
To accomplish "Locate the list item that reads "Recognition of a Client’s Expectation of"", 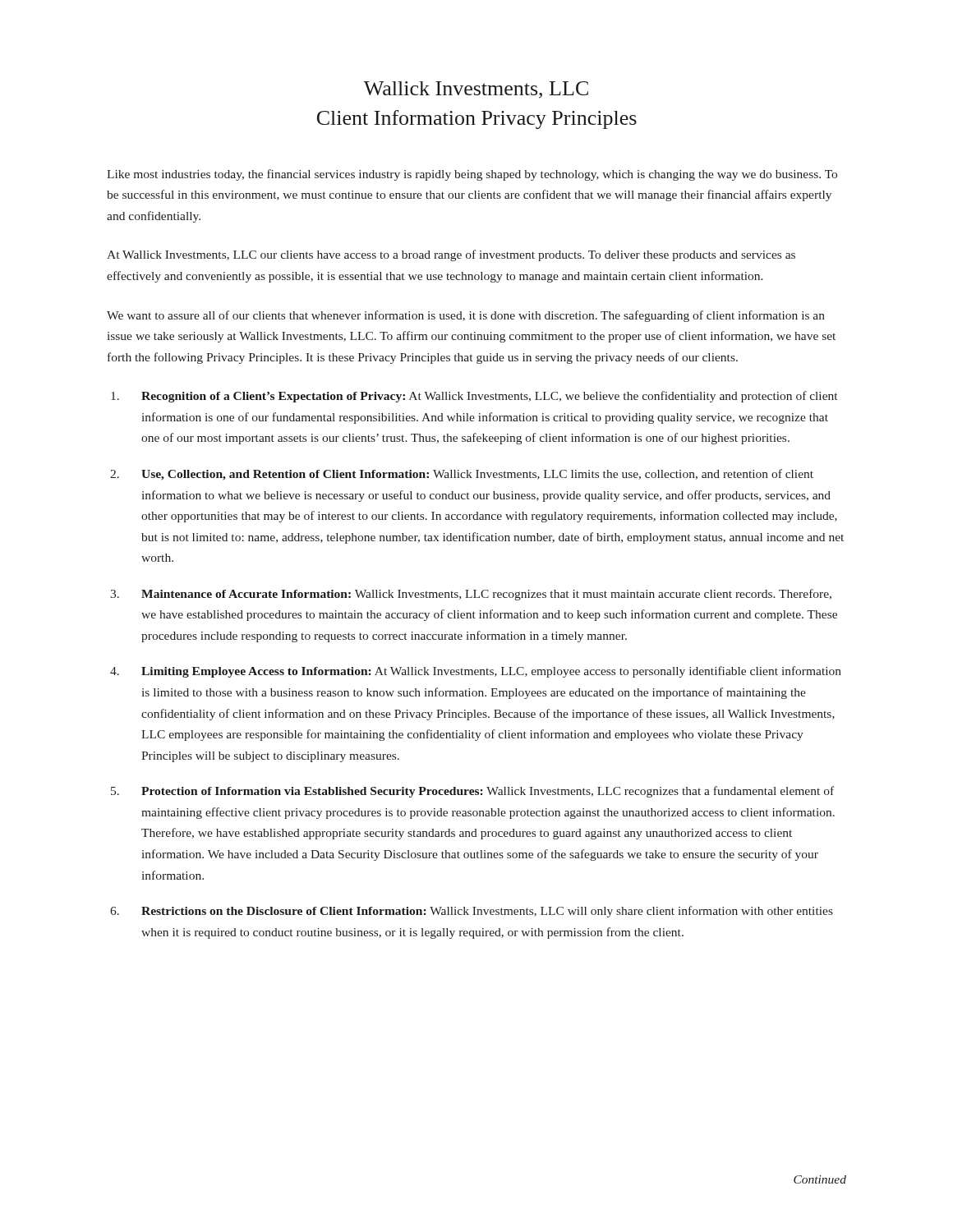I will click(476, 417).
